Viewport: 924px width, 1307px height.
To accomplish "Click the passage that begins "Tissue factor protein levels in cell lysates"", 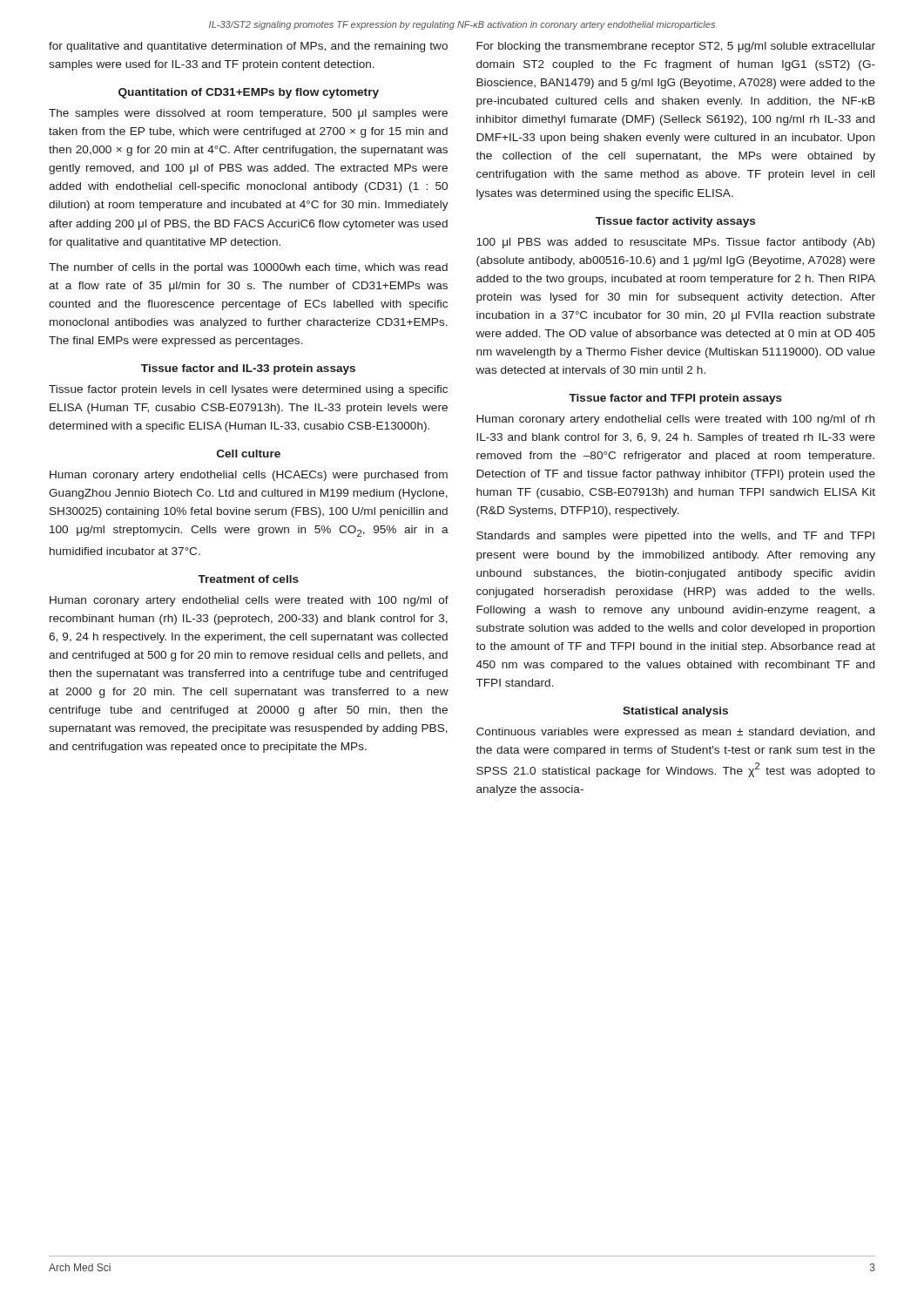I will (248, 407).
